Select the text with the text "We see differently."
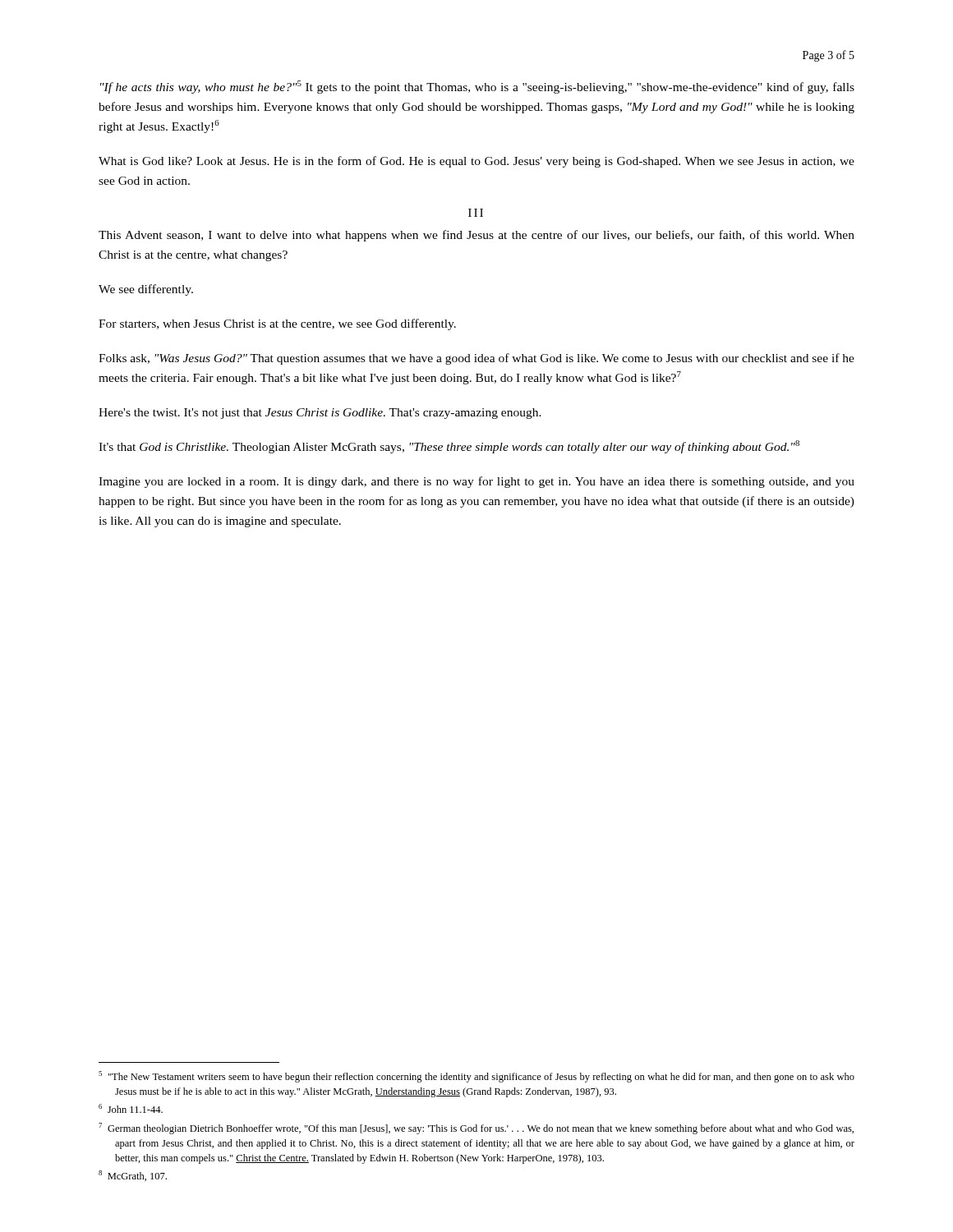Image resolution: width=953 pixels, height=1232 pixels. [x=146, y=289]
